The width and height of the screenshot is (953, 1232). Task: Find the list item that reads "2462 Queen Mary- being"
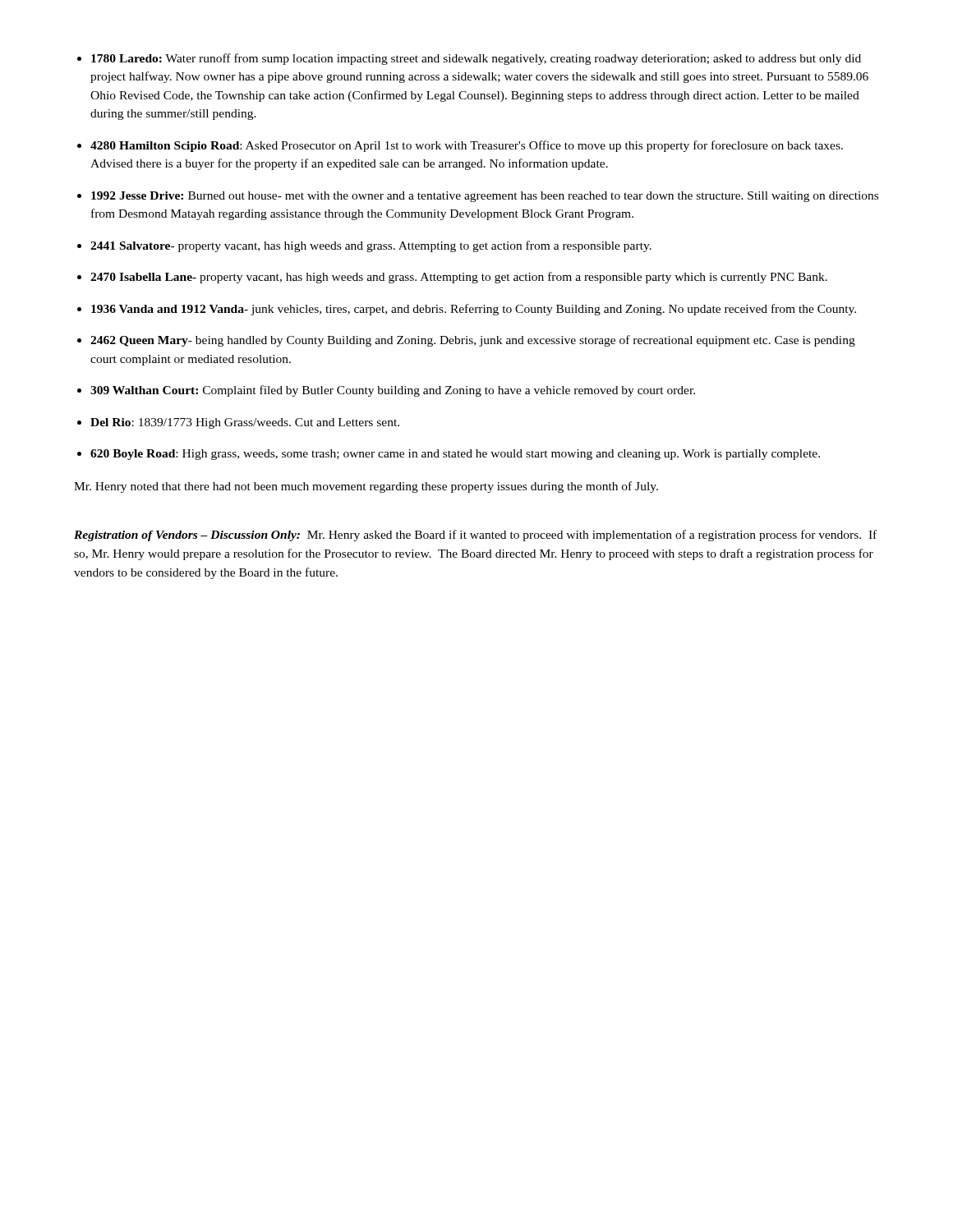click(x=473, y=349)
